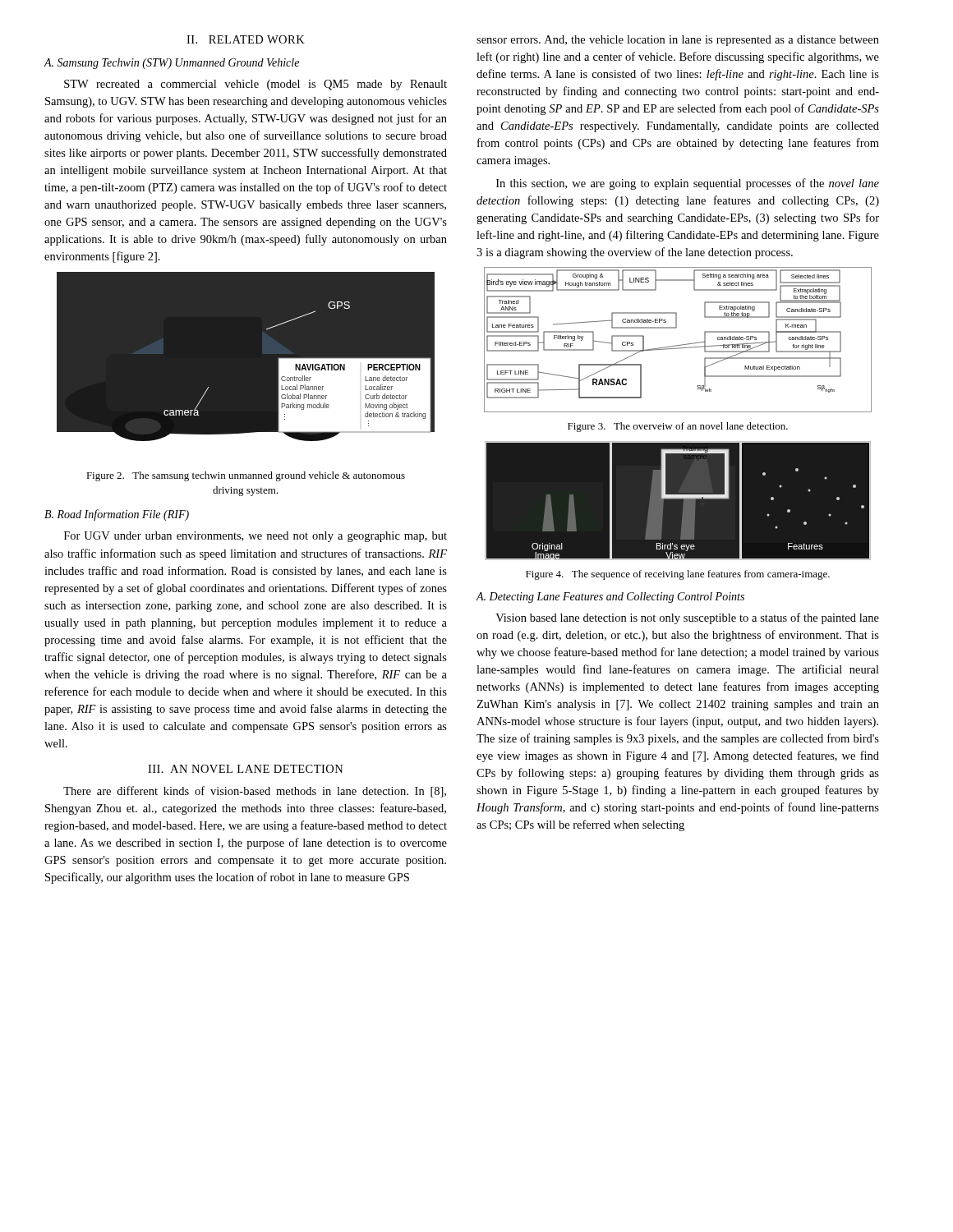Click on the text block starting "A. Detecting Lane Features and"
Image resolution: width=953 pixels, height=1232 pixels.
point(611,597)
